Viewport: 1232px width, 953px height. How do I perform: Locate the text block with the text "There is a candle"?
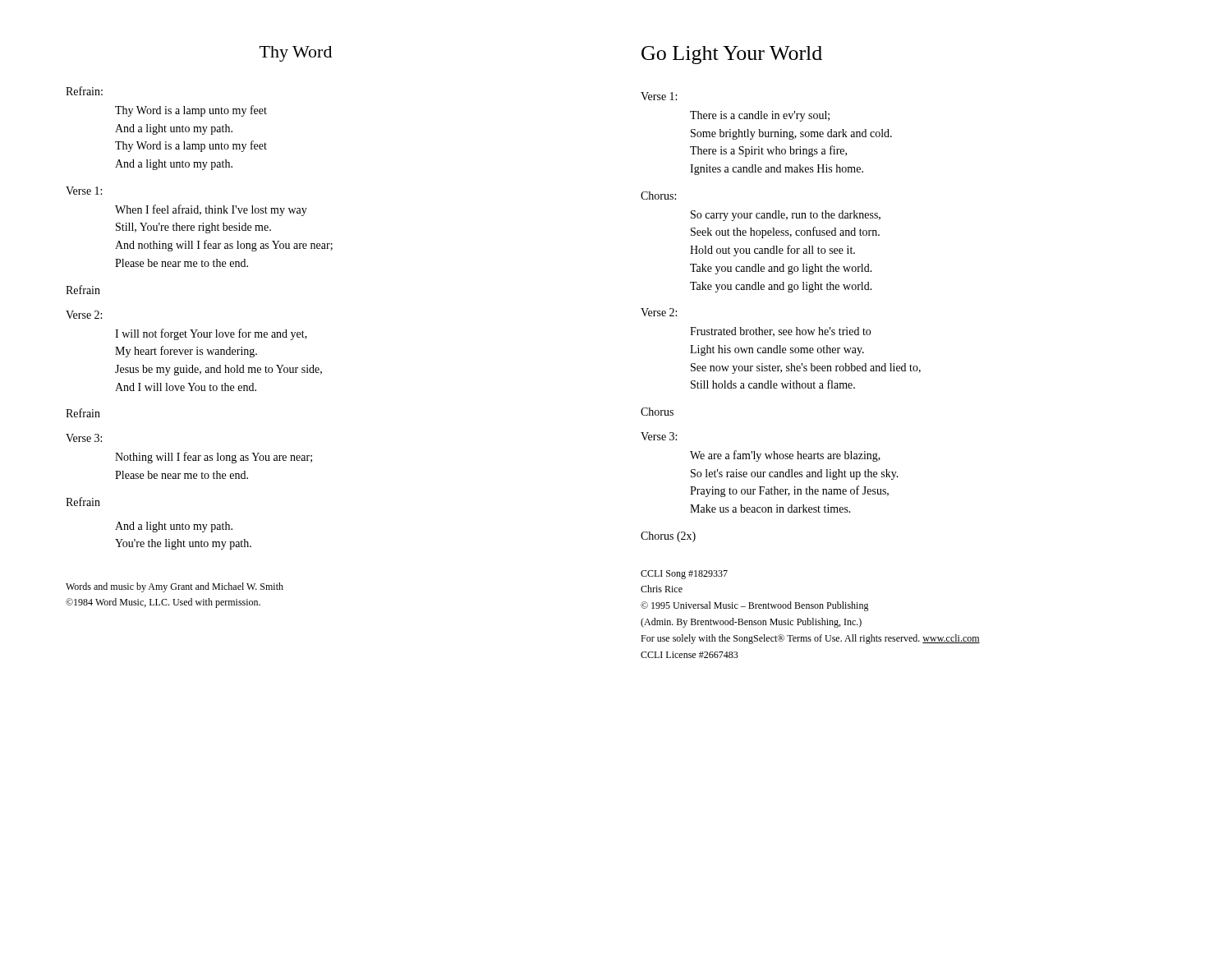[791, 142]
